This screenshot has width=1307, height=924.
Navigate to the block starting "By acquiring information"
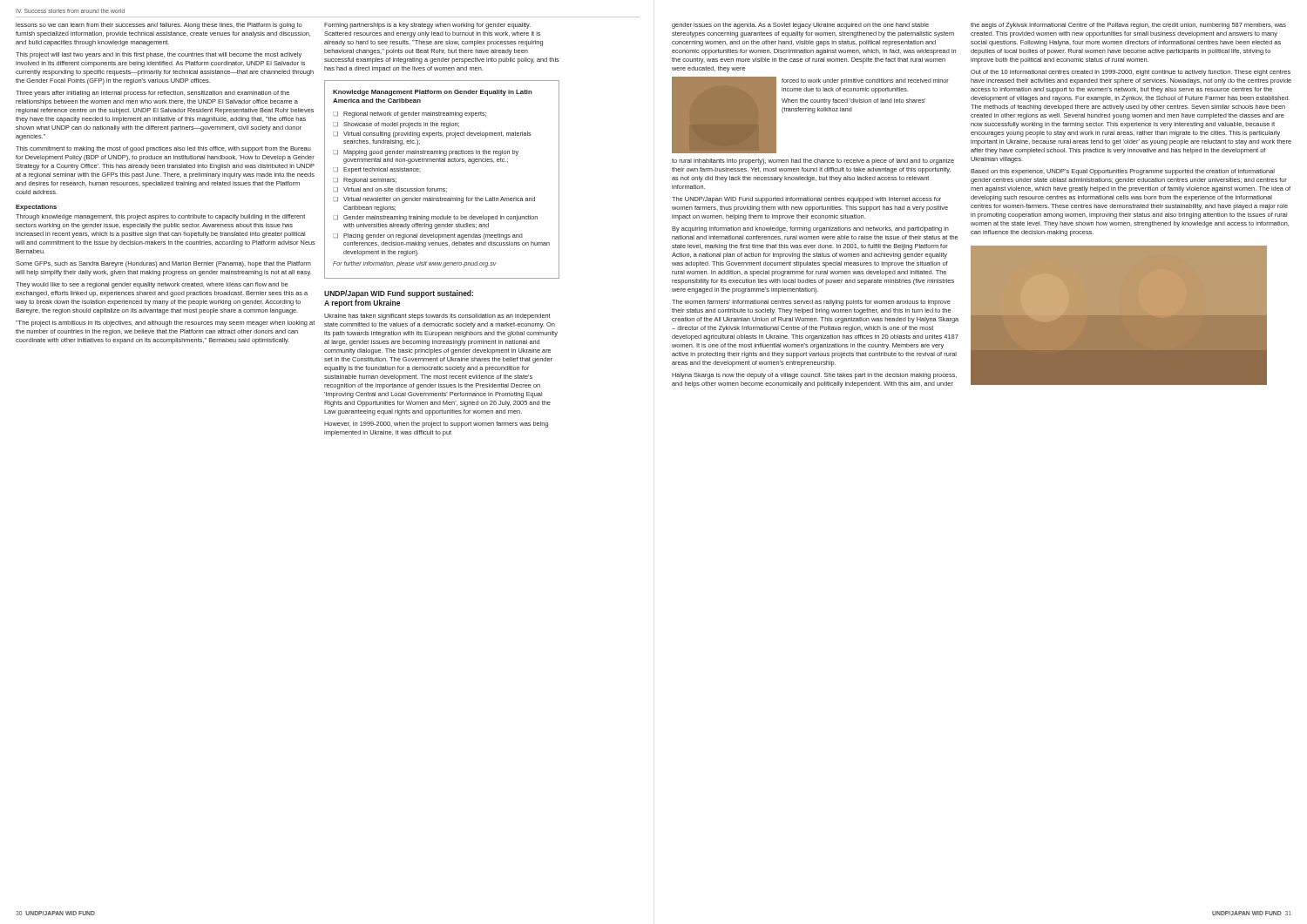click(x=816, y=259)
